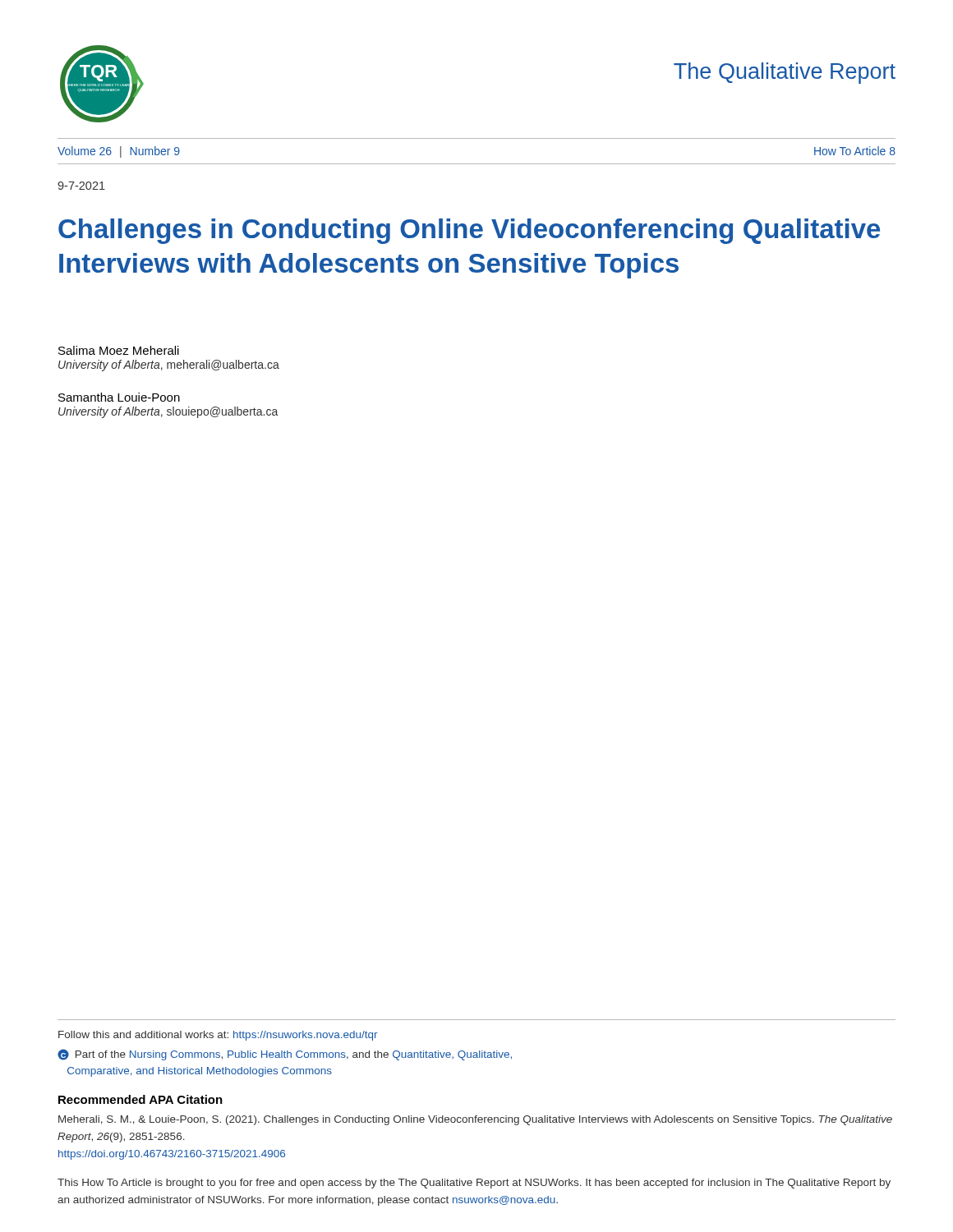953x1232 pixels.
Task: Select the text block with the text "Salima Moez Meherali"
Action: click(x=168, y=357)
